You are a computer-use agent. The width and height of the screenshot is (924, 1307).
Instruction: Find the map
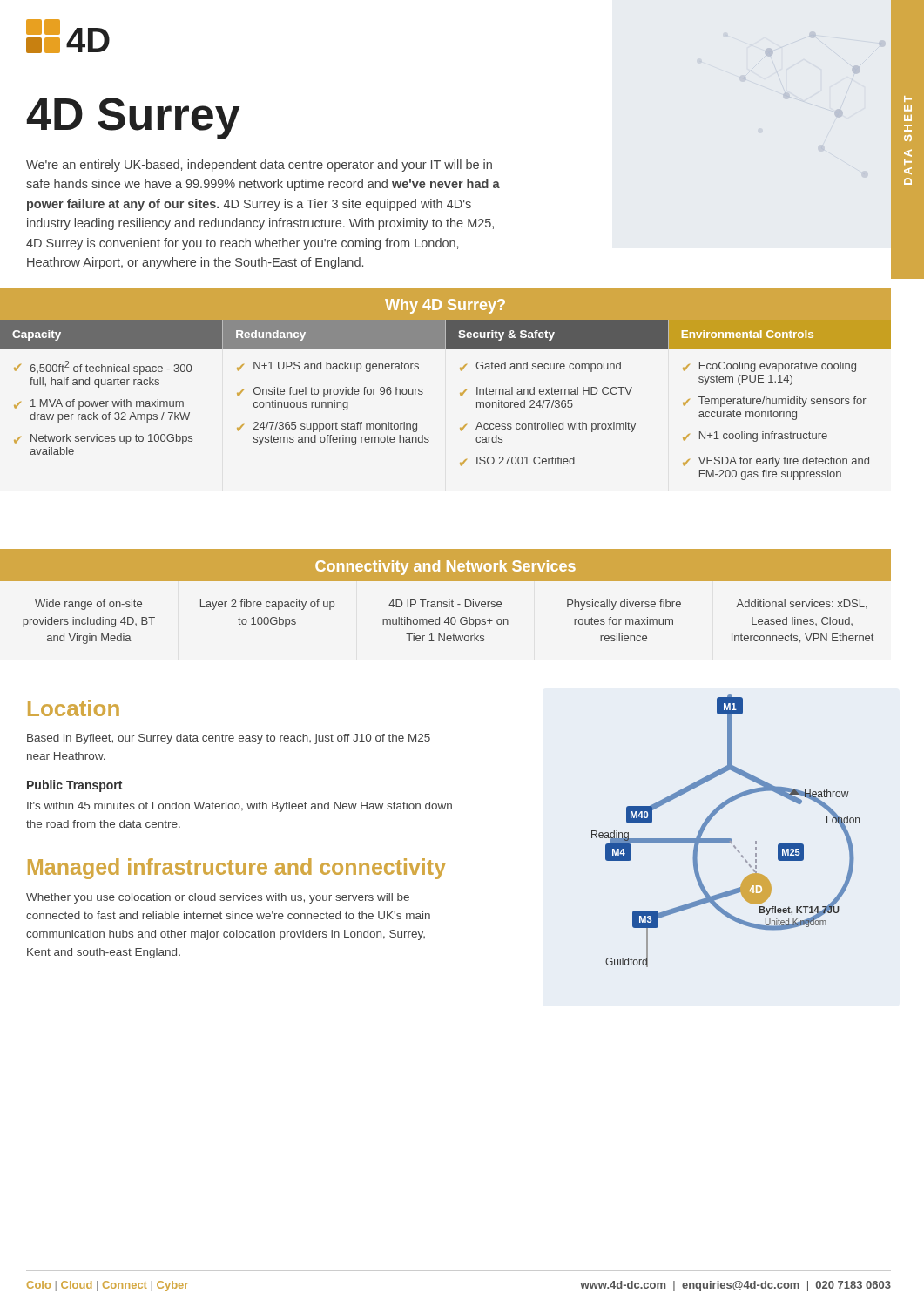pos(721,847)
